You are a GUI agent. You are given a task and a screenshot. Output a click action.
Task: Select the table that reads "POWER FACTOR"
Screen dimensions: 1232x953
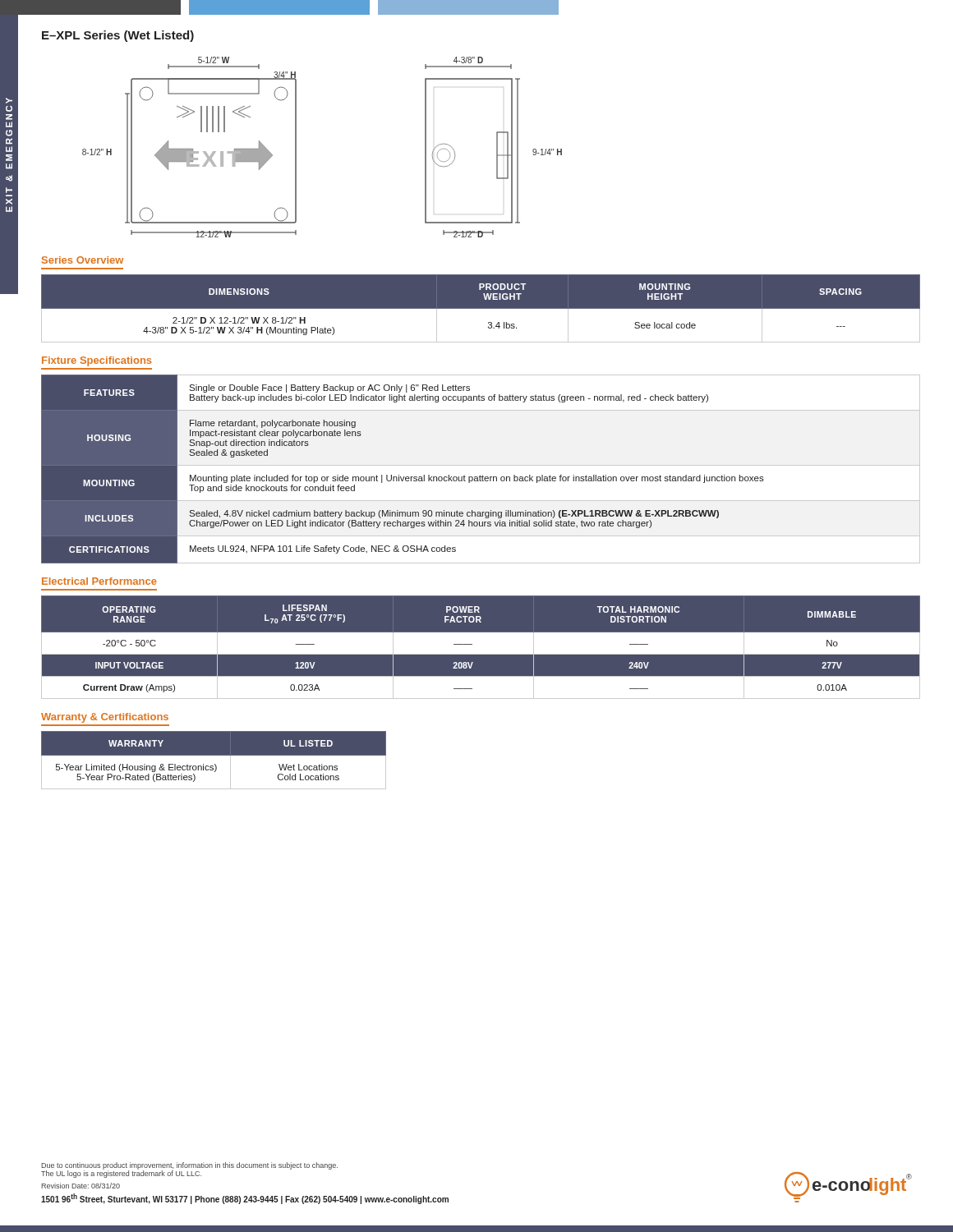point(481,647)
